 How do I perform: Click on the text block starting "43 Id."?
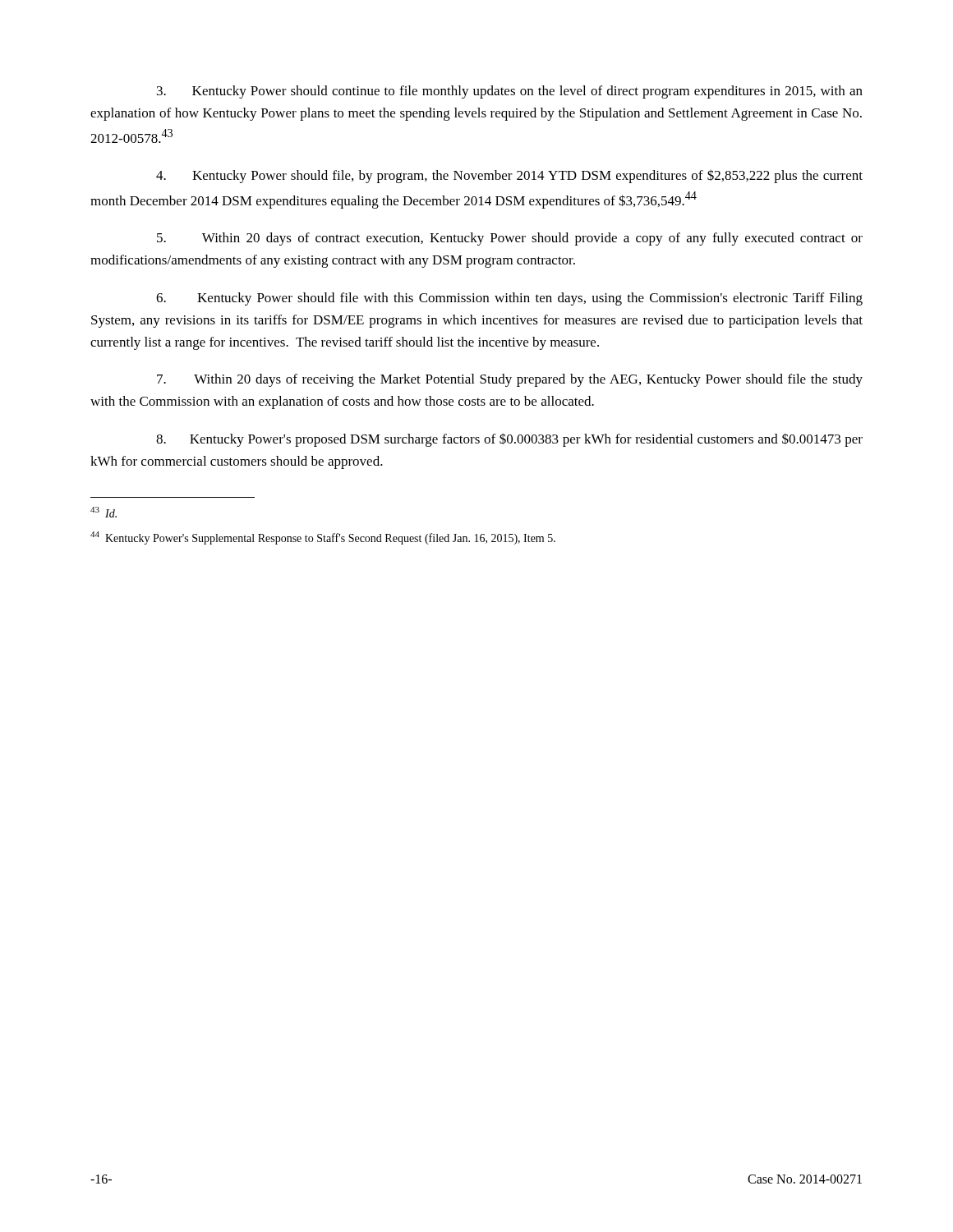(x=104, y=512)
